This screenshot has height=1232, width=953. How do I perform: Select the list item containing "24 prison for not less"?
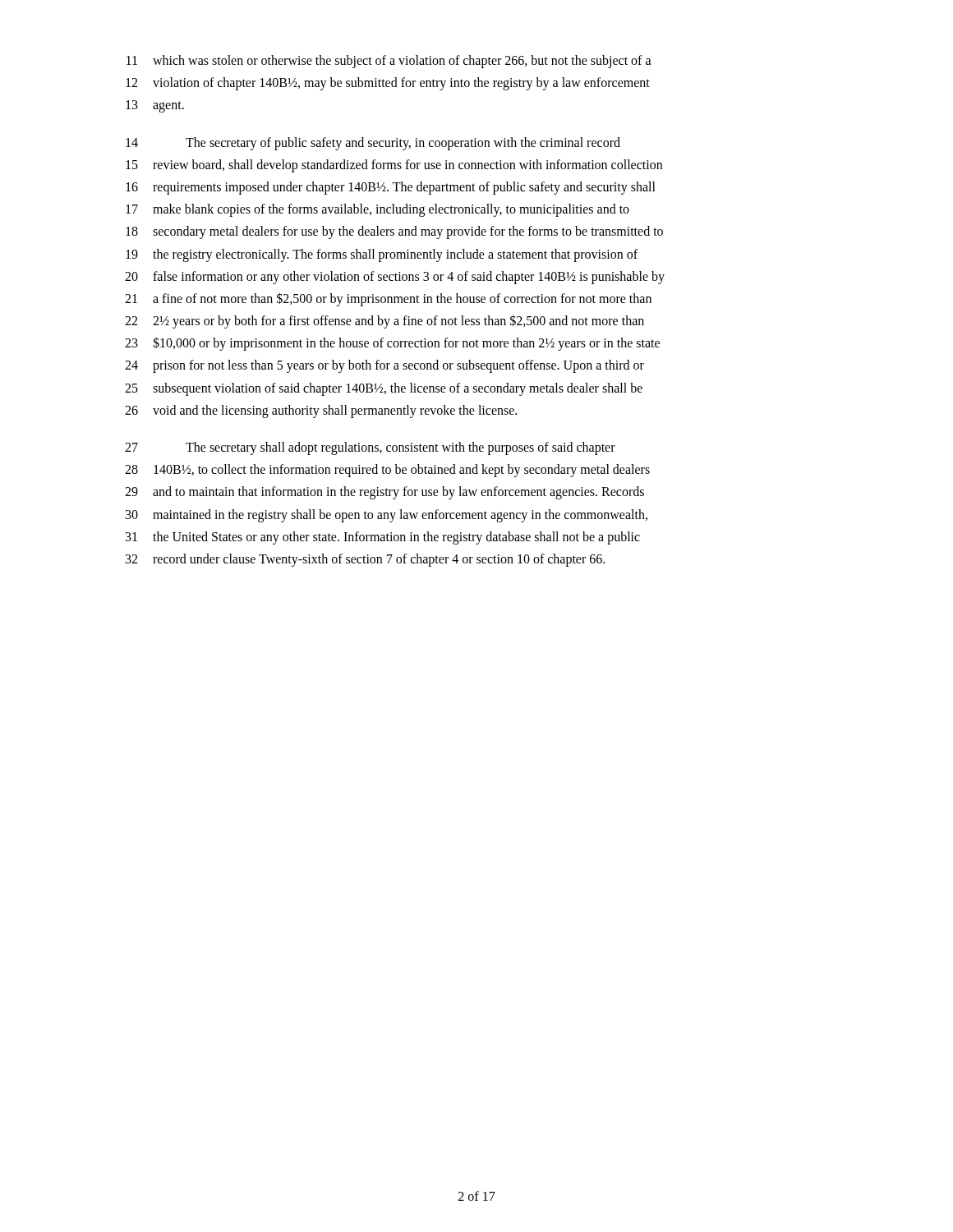(x=485, y=366)
